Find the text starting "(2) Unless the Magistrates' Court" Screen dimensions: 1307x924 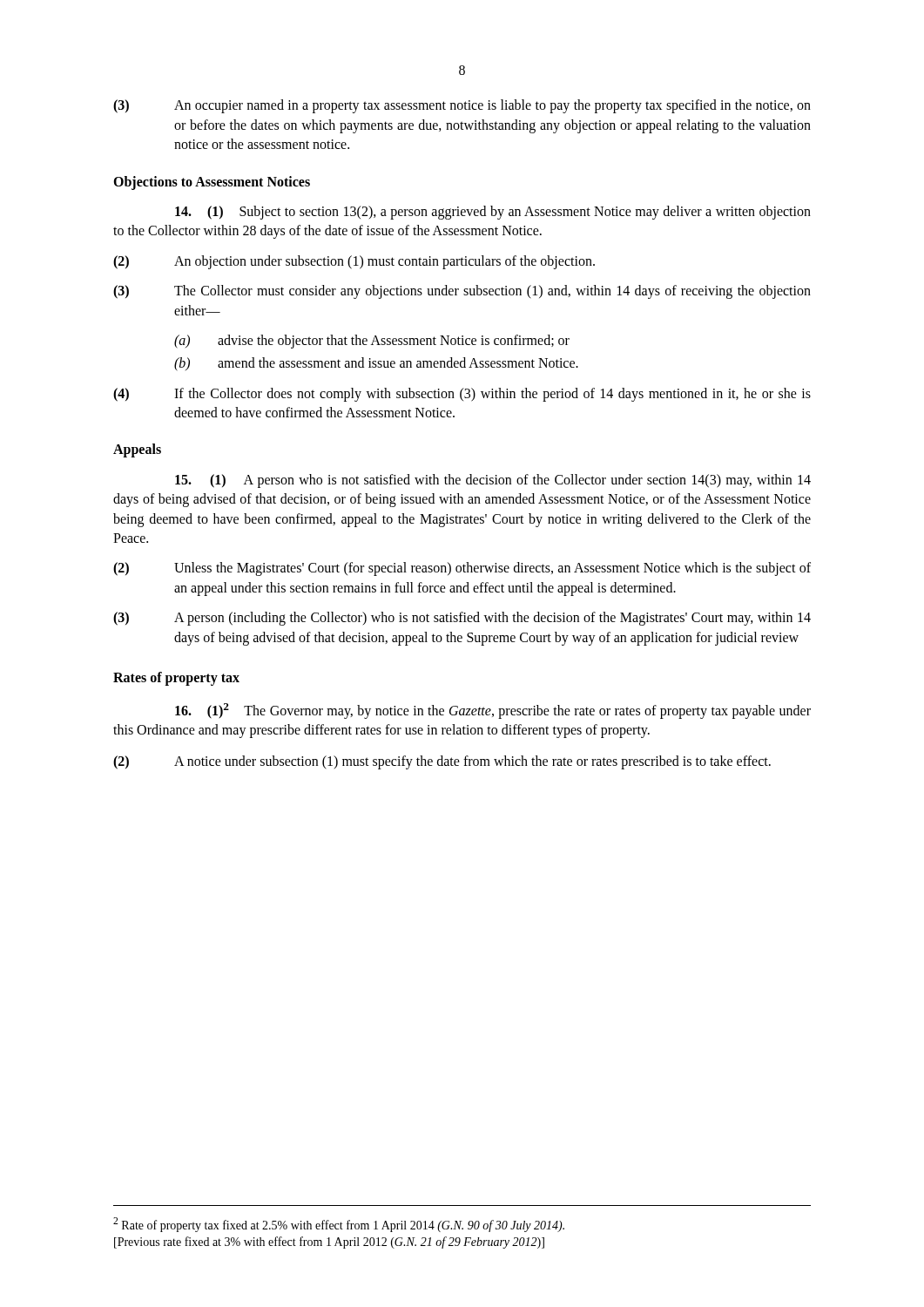(462, 578)
